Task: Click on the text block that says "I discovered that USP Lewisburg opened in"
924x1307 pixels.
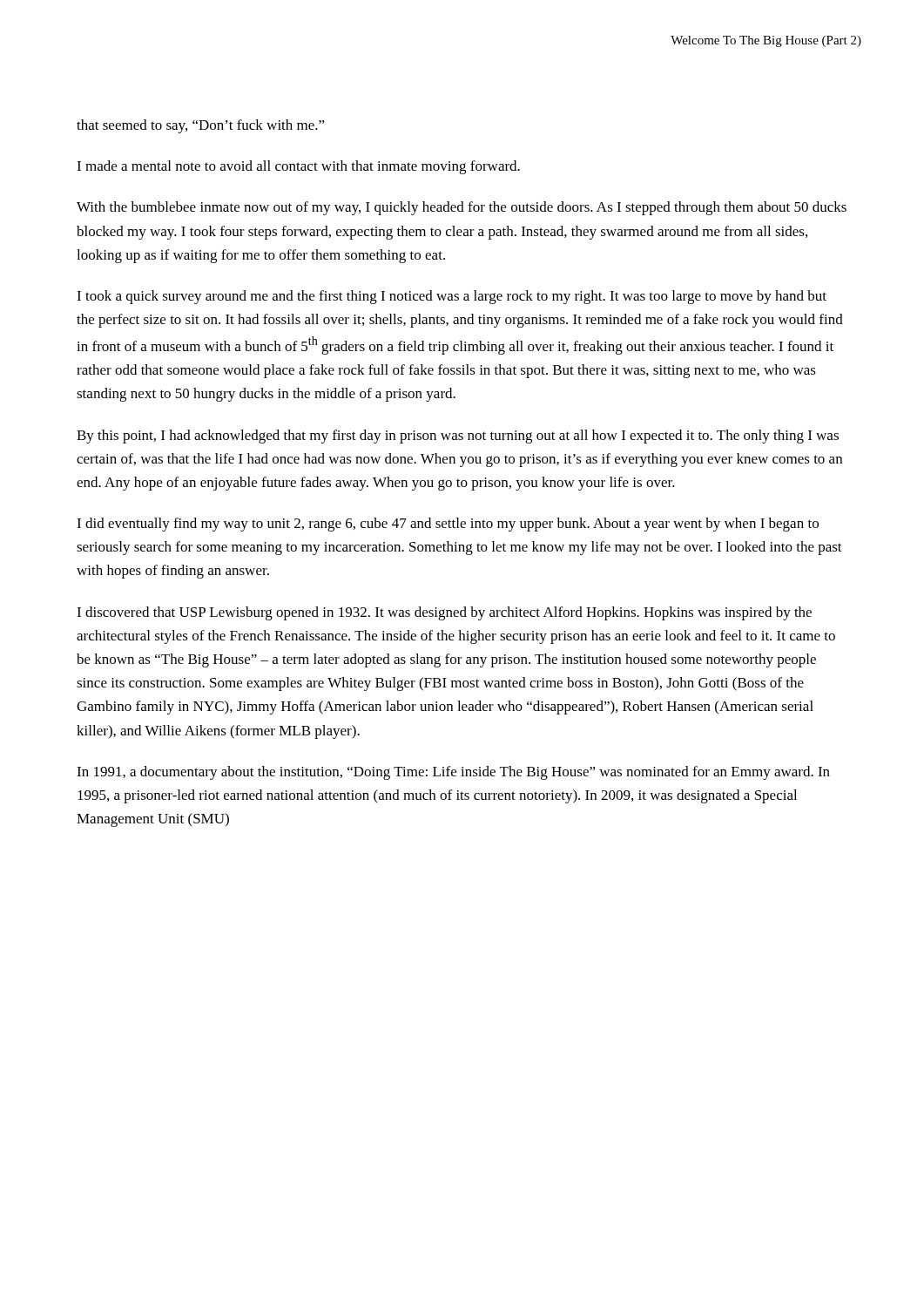Action: click(x=456, y=671)
